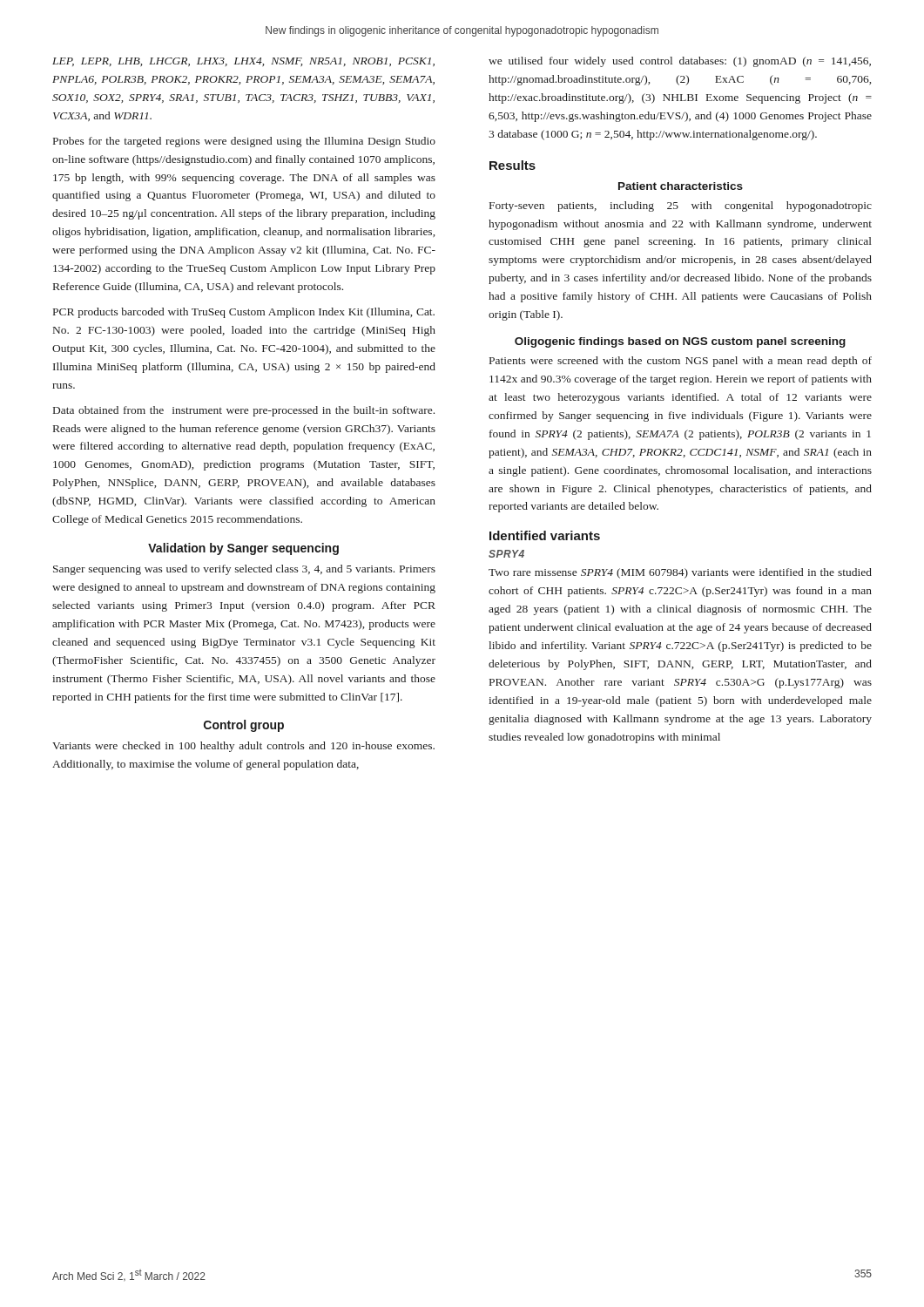Where is the passage that starts "Variants were checked"?
Viewport: 924px width, 1307px height.
[x=244, y=755]
